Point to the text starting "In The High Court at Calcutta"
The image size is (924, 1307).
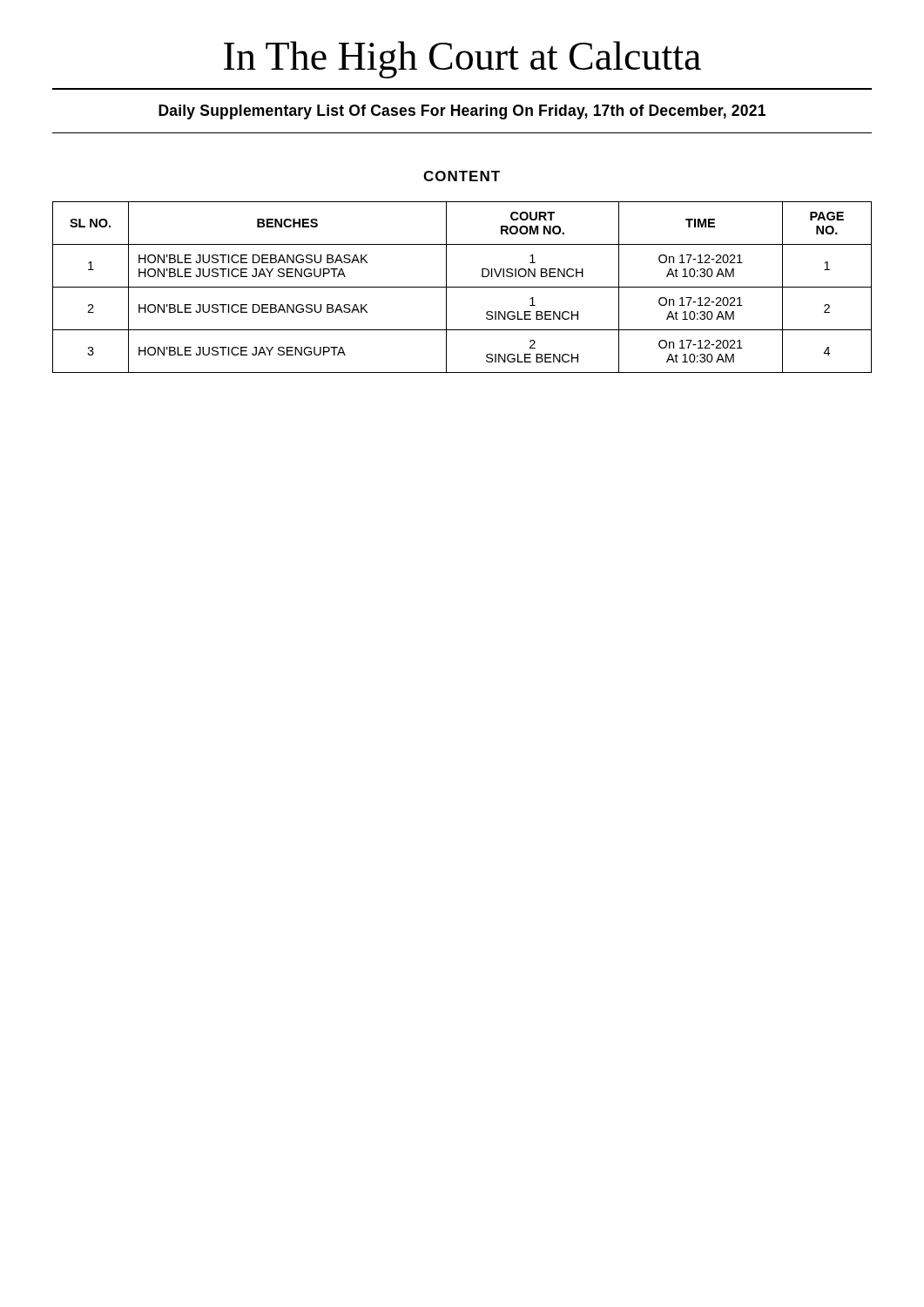click(462, 56)
